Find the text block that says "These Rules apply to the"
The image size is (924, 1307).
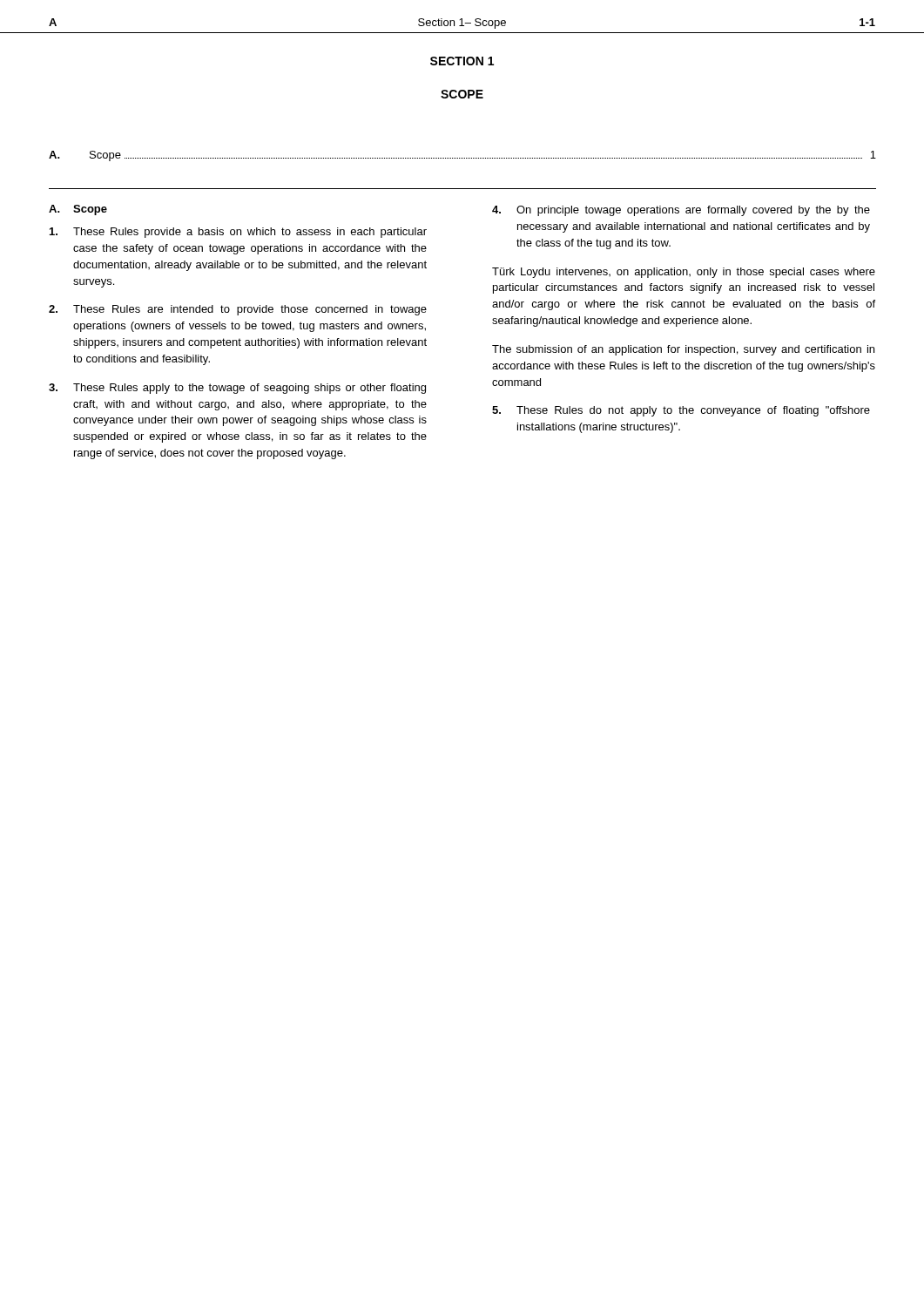(x=238, y=421)
